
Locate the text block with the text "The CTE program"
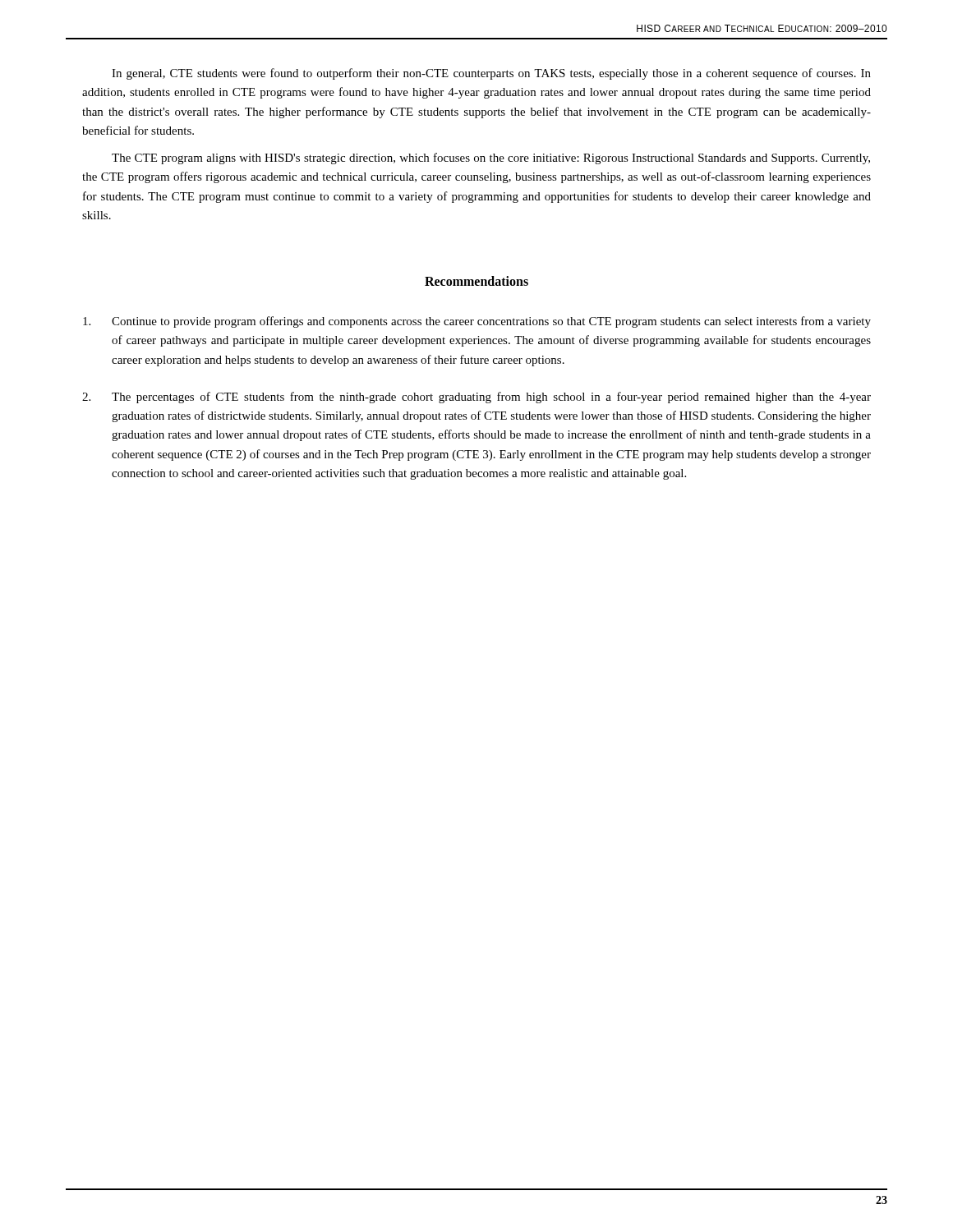[476, 186]
